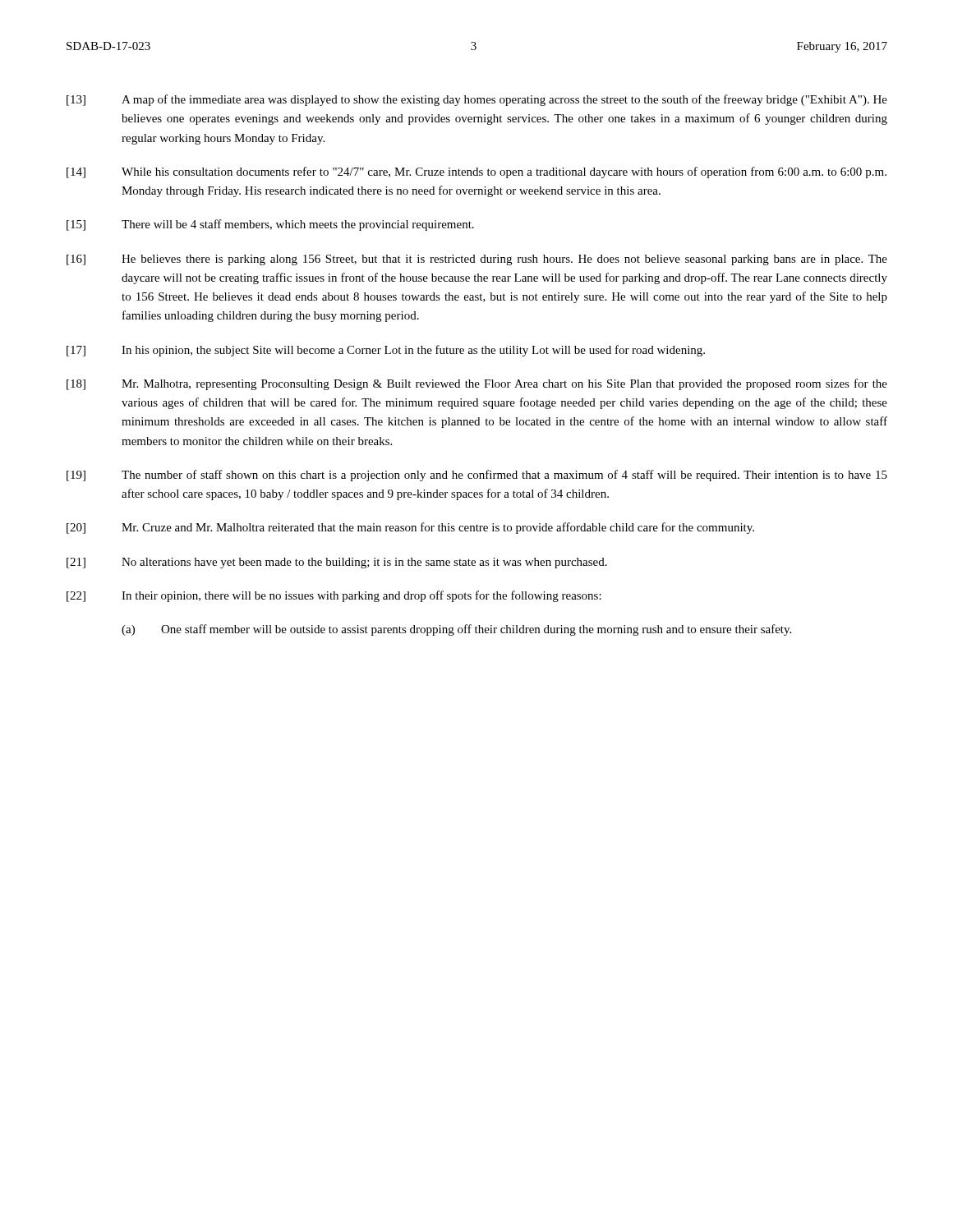
Task: Locate the list item containing "[20] Mr. Cruze"
Action: click(x=476, y=528)
